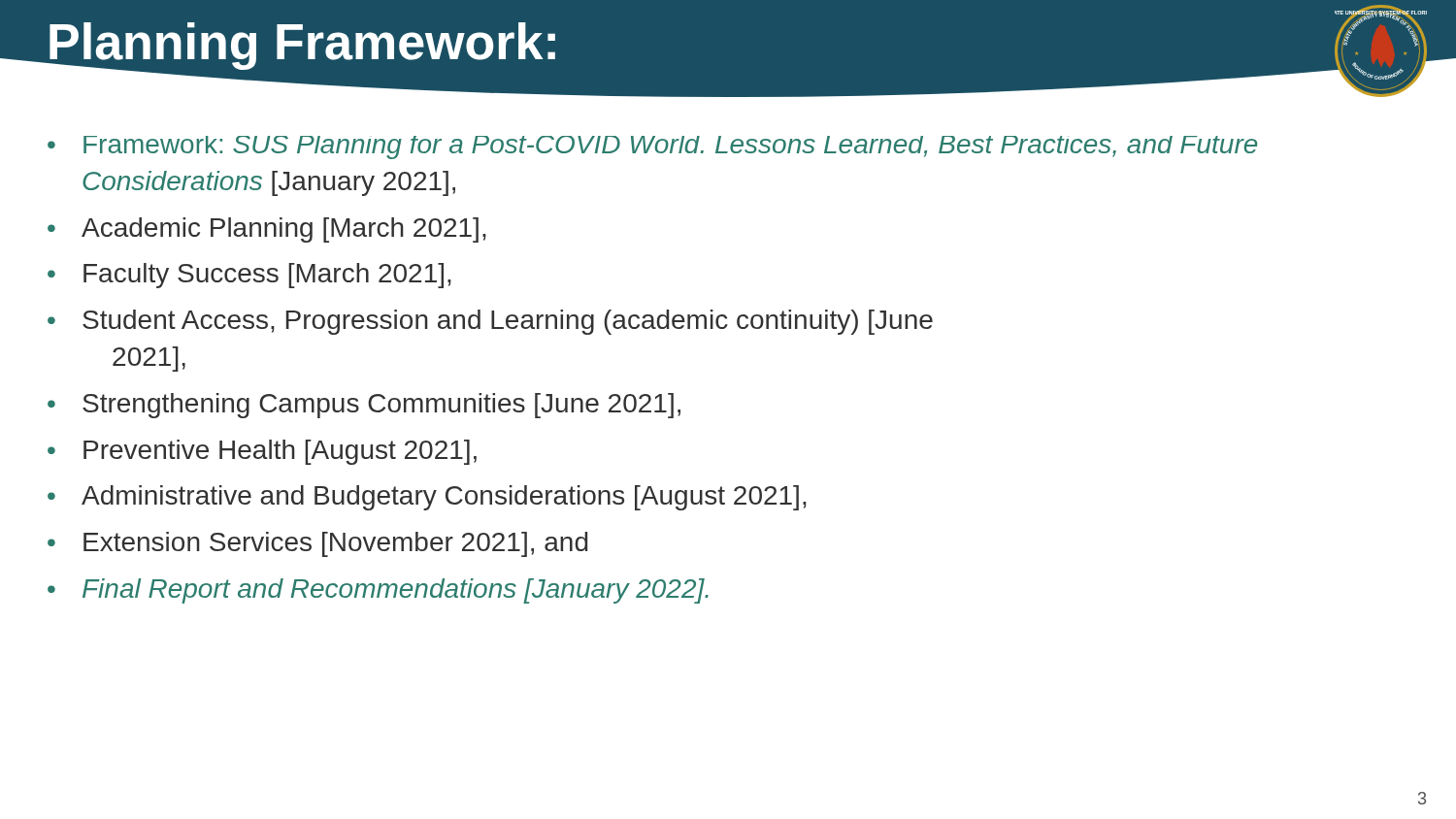Viewport: 1456px width, 819px height.
Task: Locate the list item with the text "Strengthening Campus Communities [June 2021],"
Action: [x=382, y=403]
